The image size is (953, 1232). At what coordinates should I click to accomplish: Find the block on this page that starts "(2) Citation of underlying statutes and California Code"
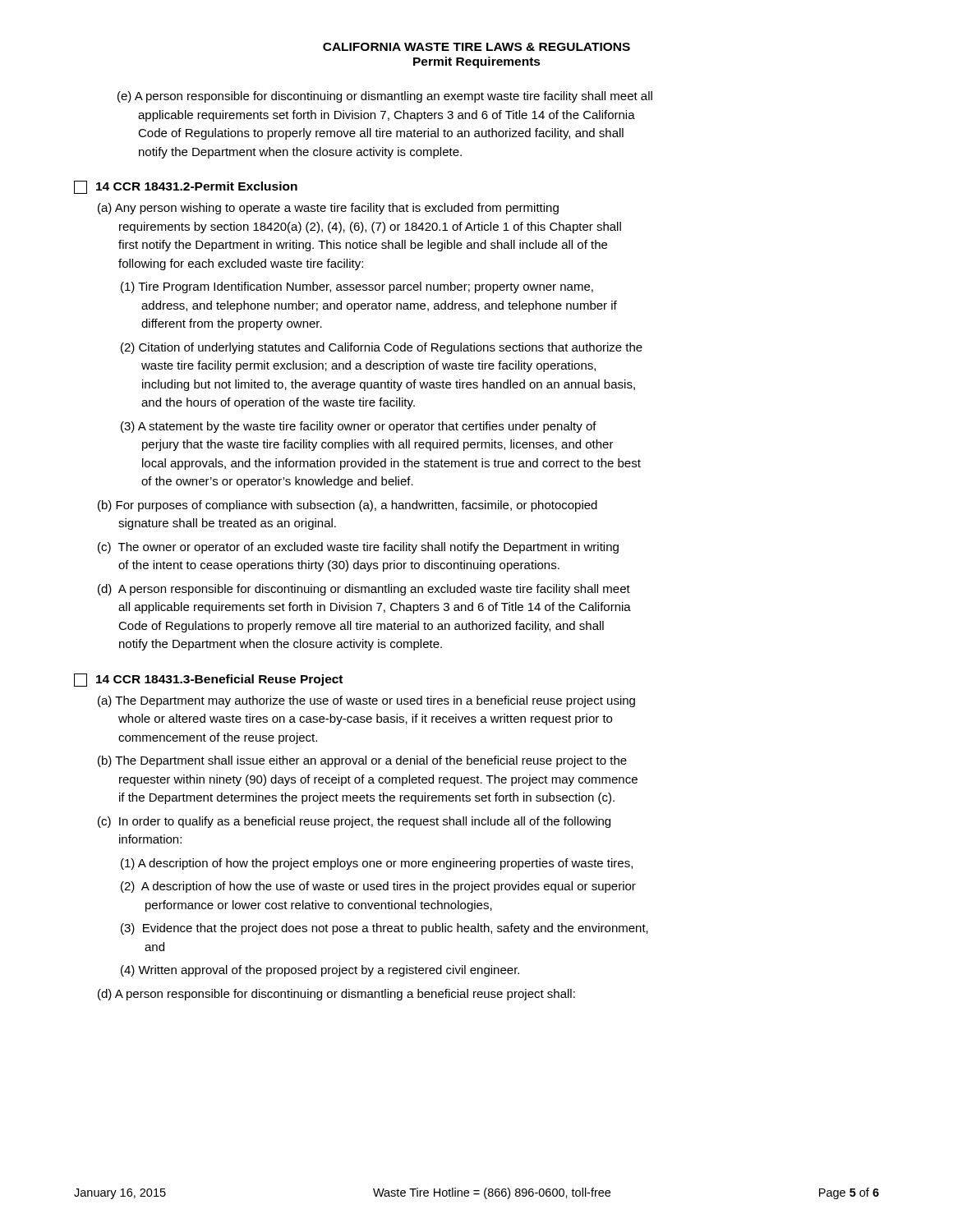point(500,375)
